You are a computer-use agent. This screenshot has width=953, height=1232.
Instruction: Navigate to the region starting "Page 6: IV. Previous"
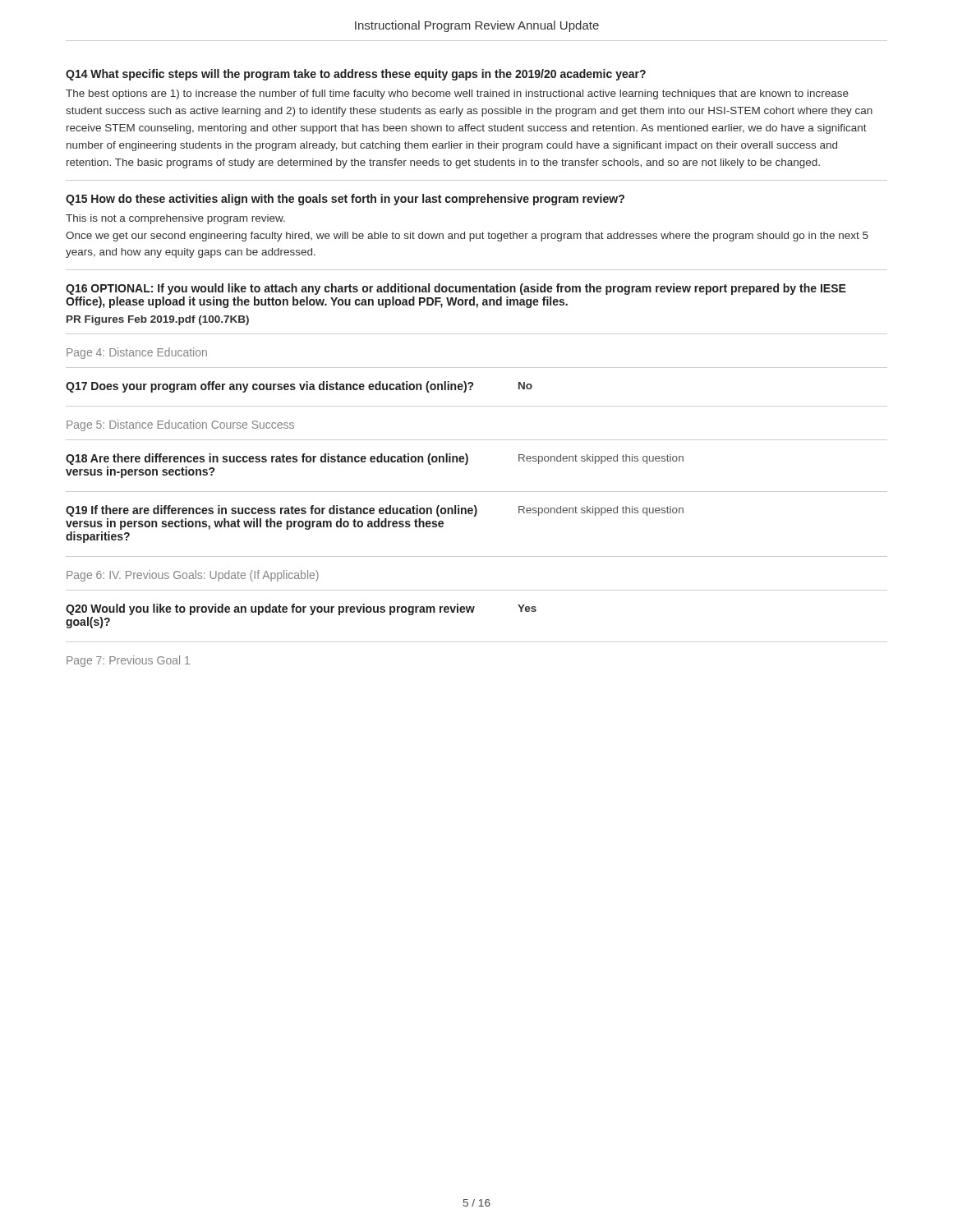click(192, 575)
